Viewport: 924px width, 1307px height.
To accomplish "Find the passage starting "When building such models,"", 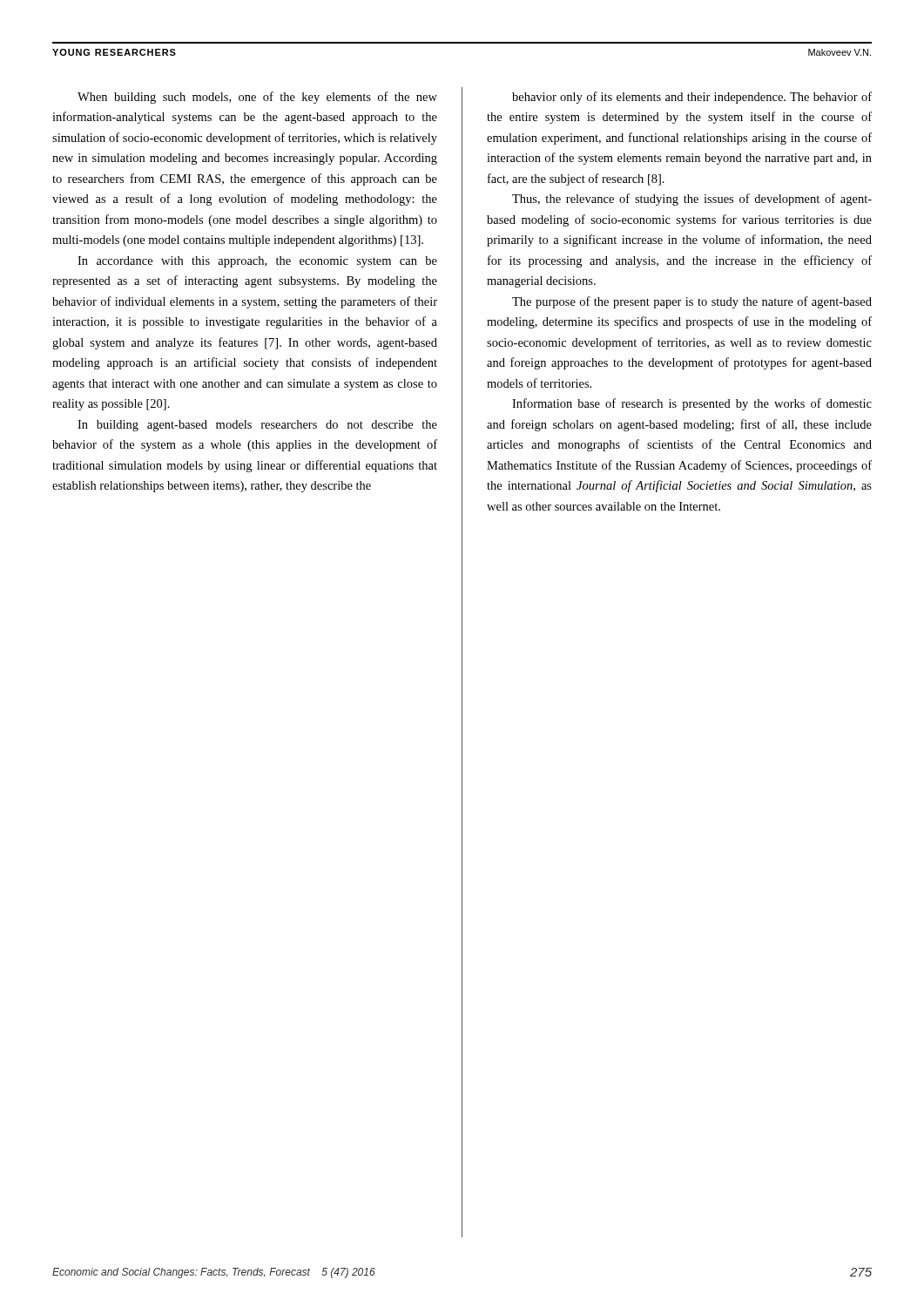I will pyautogui.click(x=245, y=169).
